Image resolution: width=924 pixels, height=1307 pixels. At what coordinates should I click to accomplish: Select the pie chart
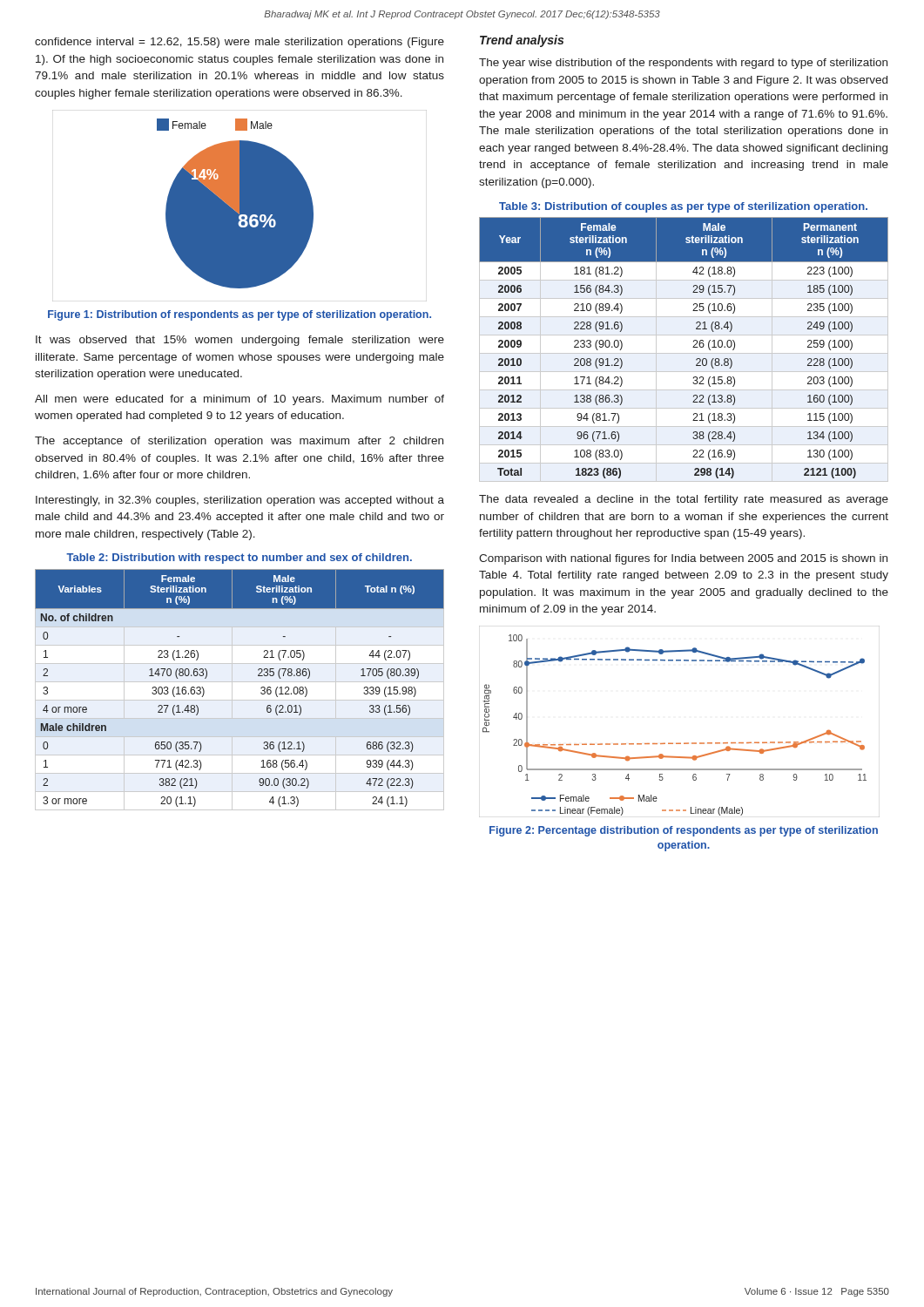[240, 207]
